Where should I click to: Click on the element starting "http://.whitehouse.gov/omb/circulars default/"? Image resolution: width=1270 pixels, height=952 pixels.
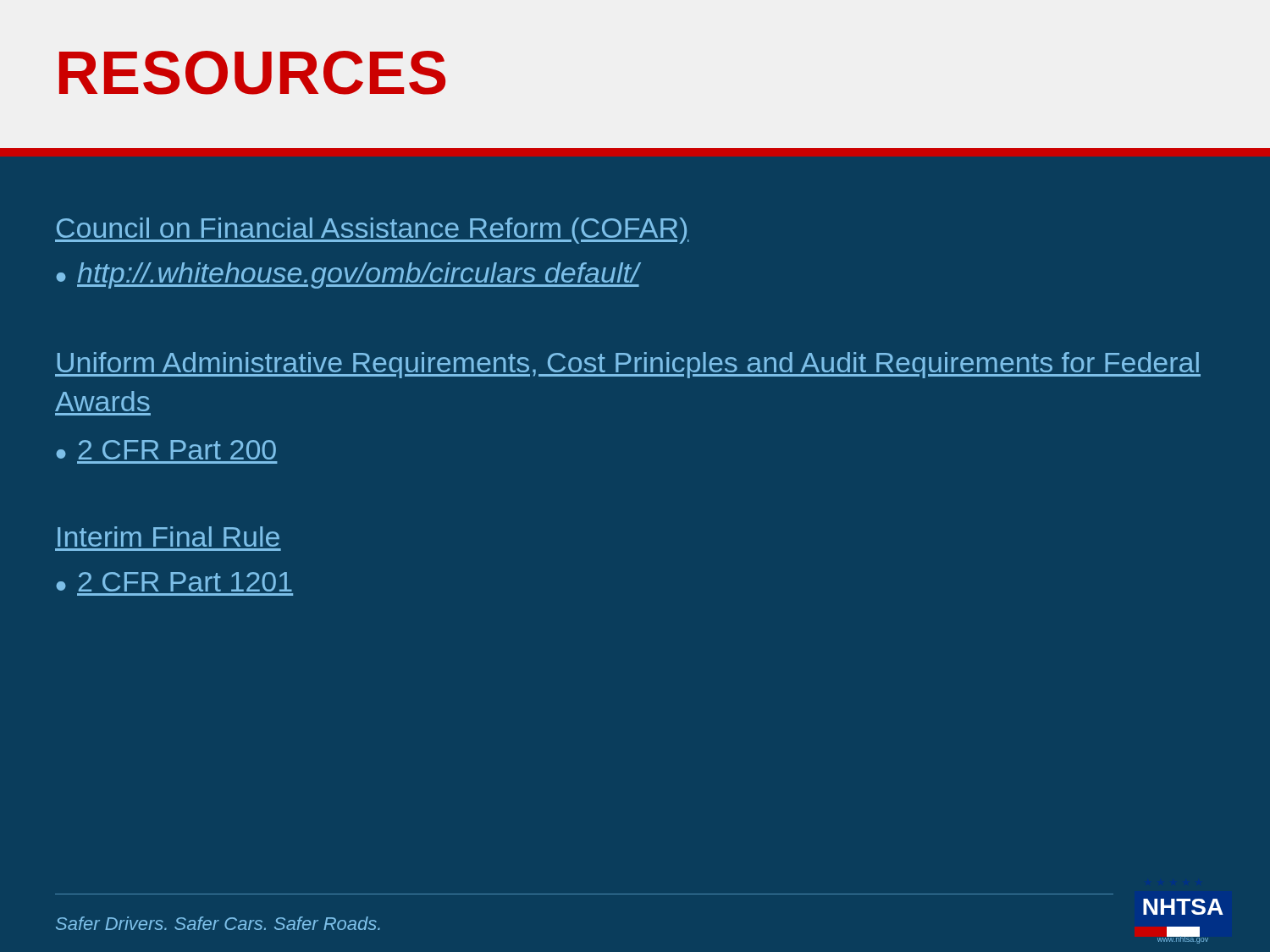coord(358,272)
